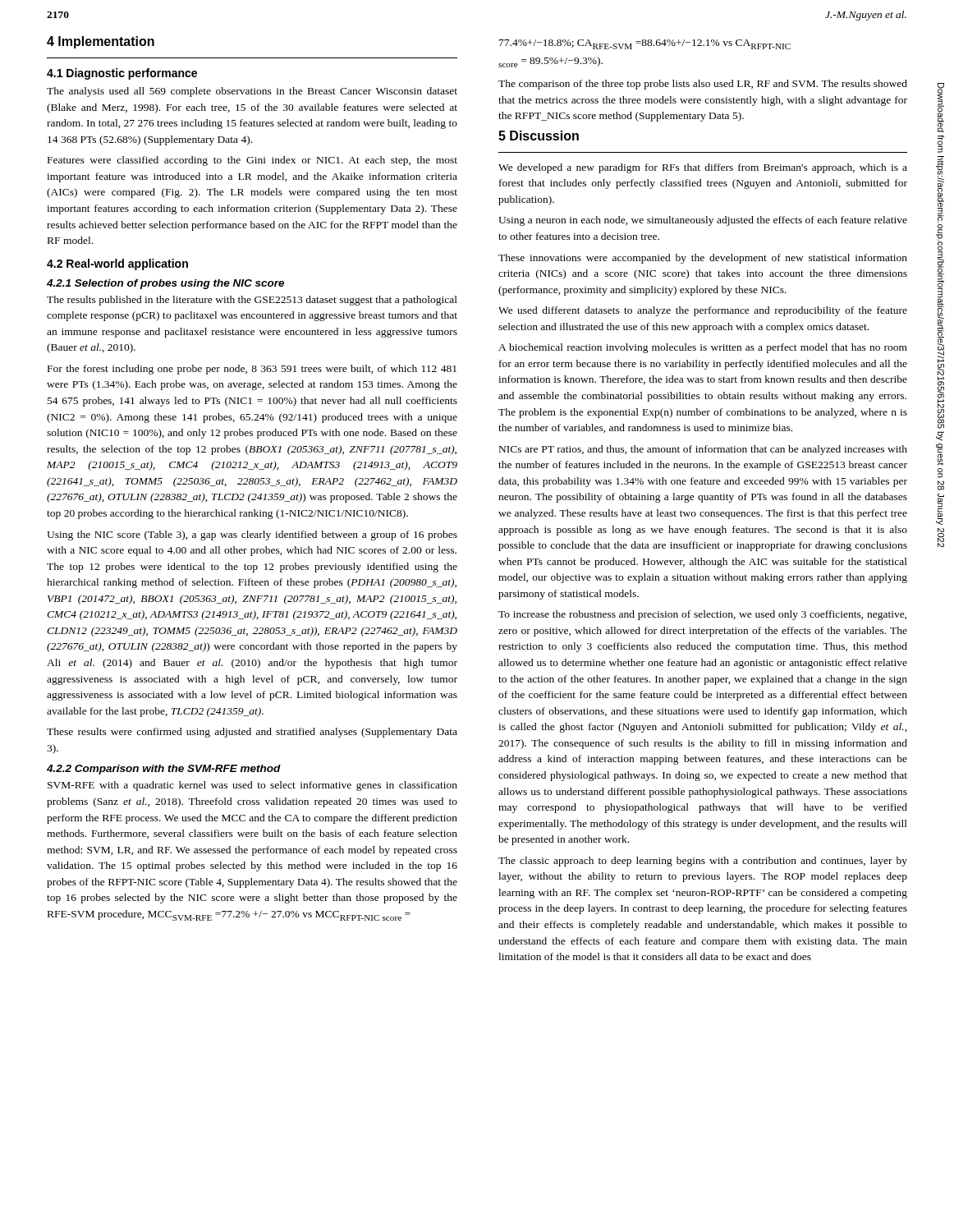The width and height of the screenshot is (954, 1232).
Task: Select the text block containing "We developed a new paradigm for RFs that"
Action: click(x=703, y=183)
